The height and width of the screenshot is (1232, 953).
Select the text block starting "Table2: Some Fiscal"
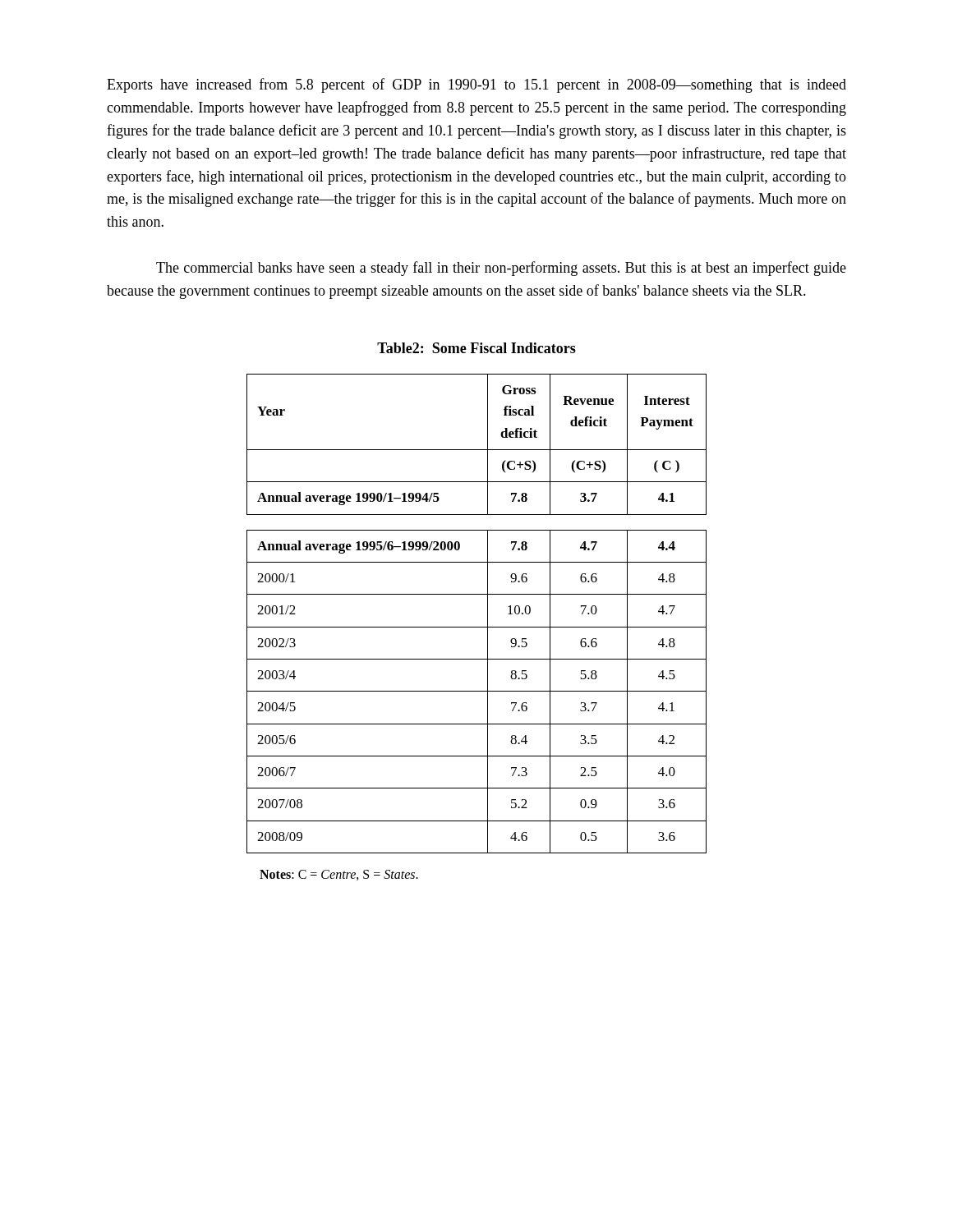coord(476,348)
